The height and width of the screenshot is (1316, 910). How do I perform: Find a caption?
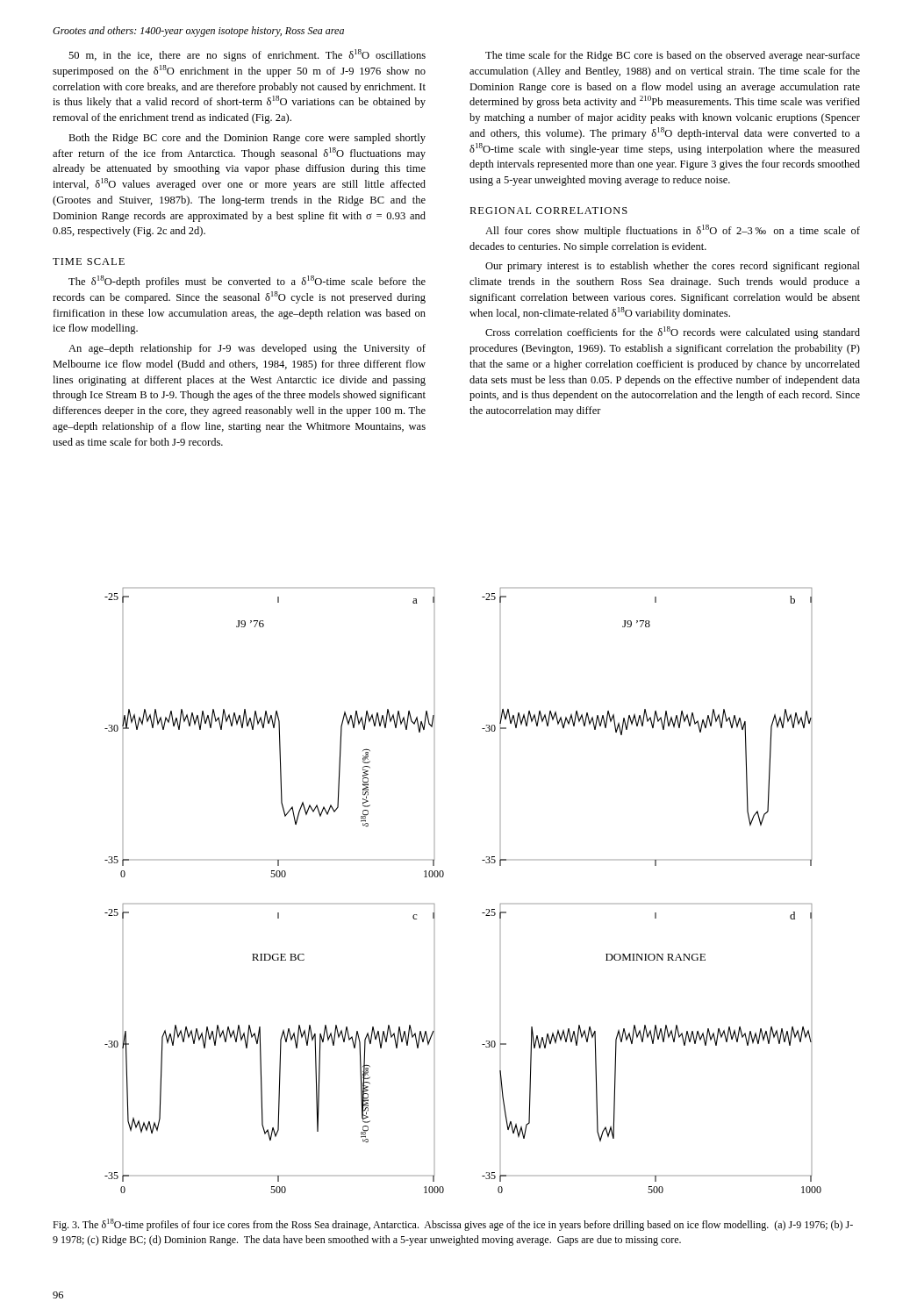(453, 1232)
